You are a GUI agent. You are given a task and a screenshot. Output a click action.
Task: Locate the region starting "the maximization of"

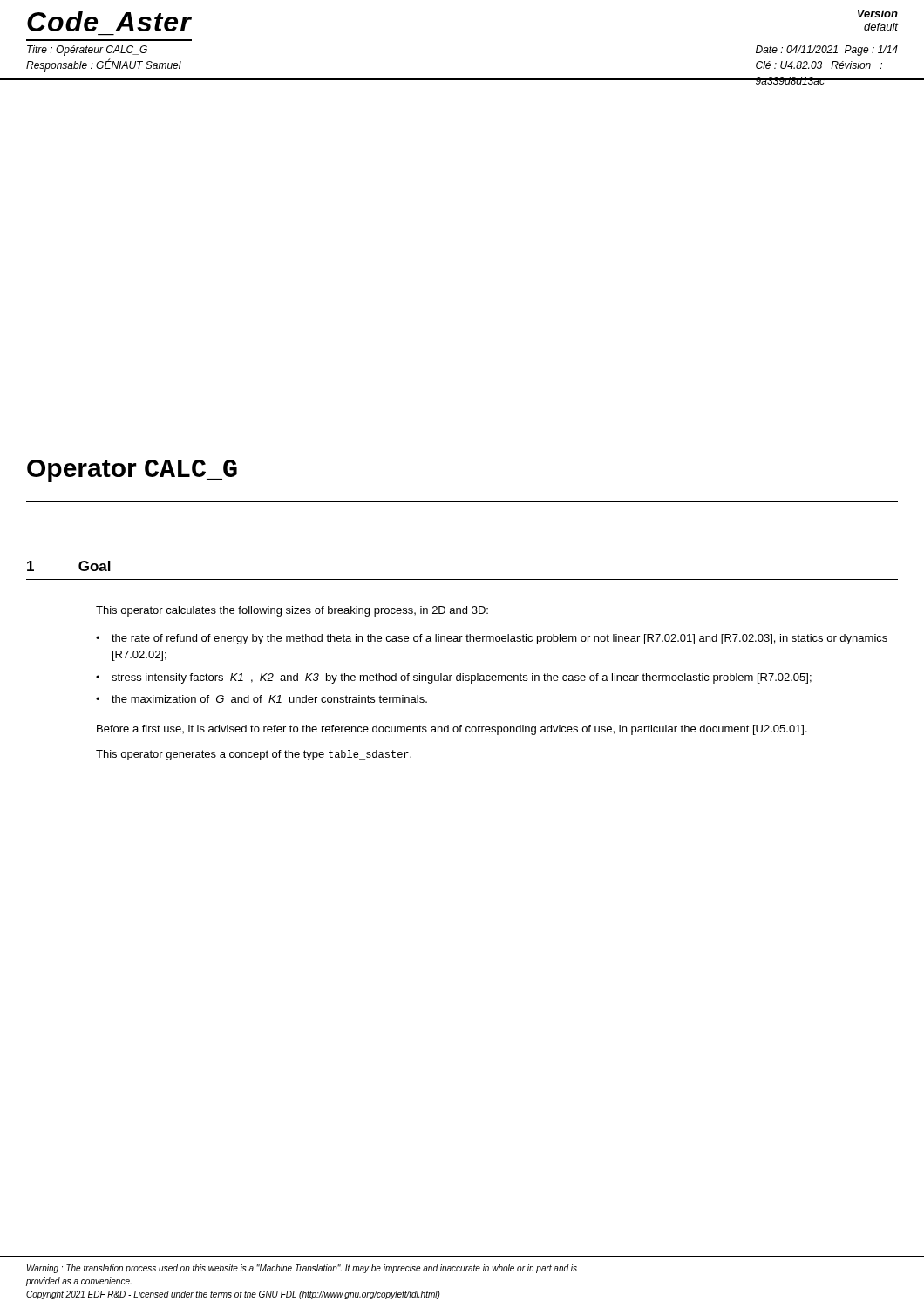click(270, 699)
